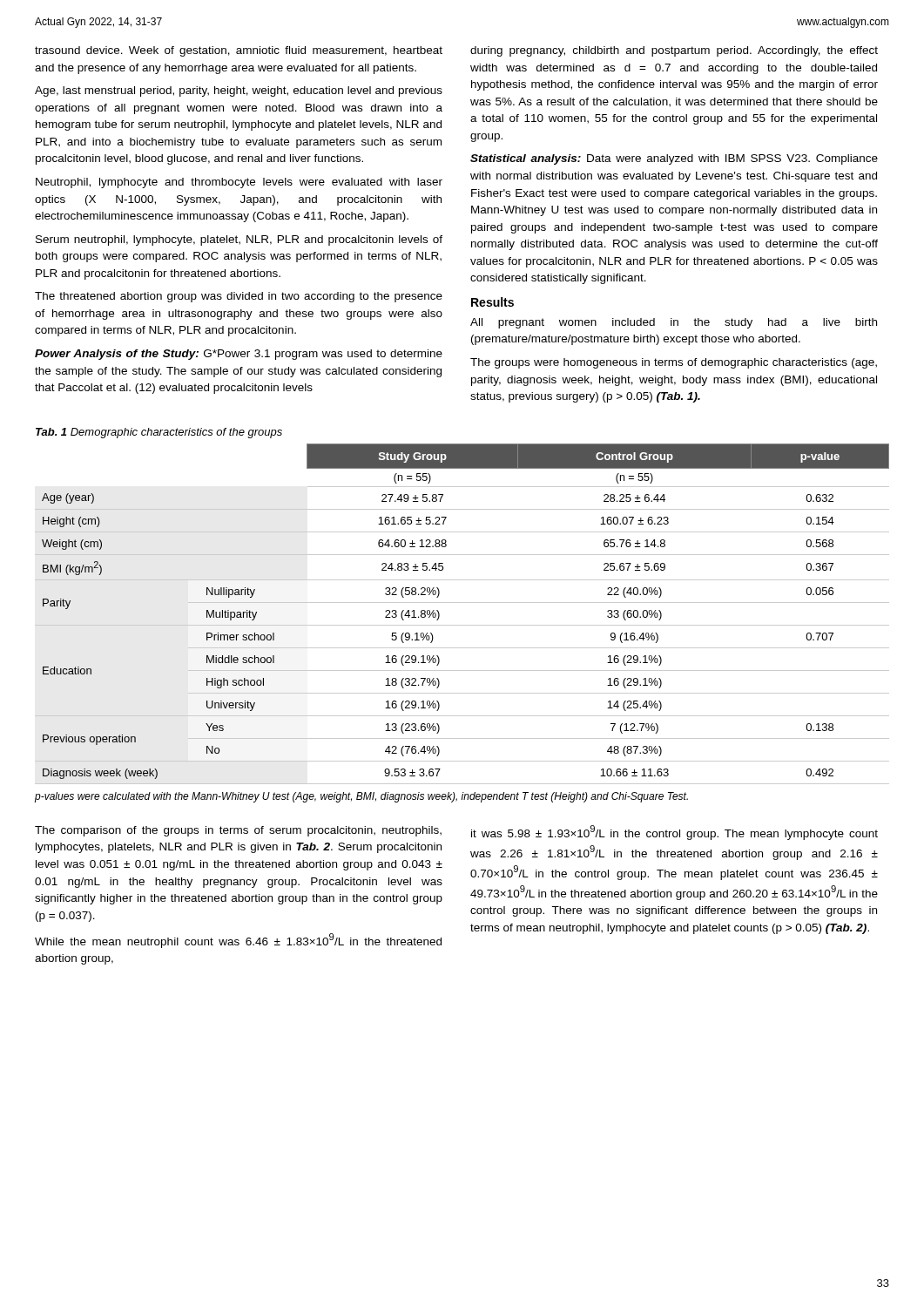Viewport: 924px width, 1307px height.
Task: Find the table that mentions "32 (58.2%)"
Action: 462,614
